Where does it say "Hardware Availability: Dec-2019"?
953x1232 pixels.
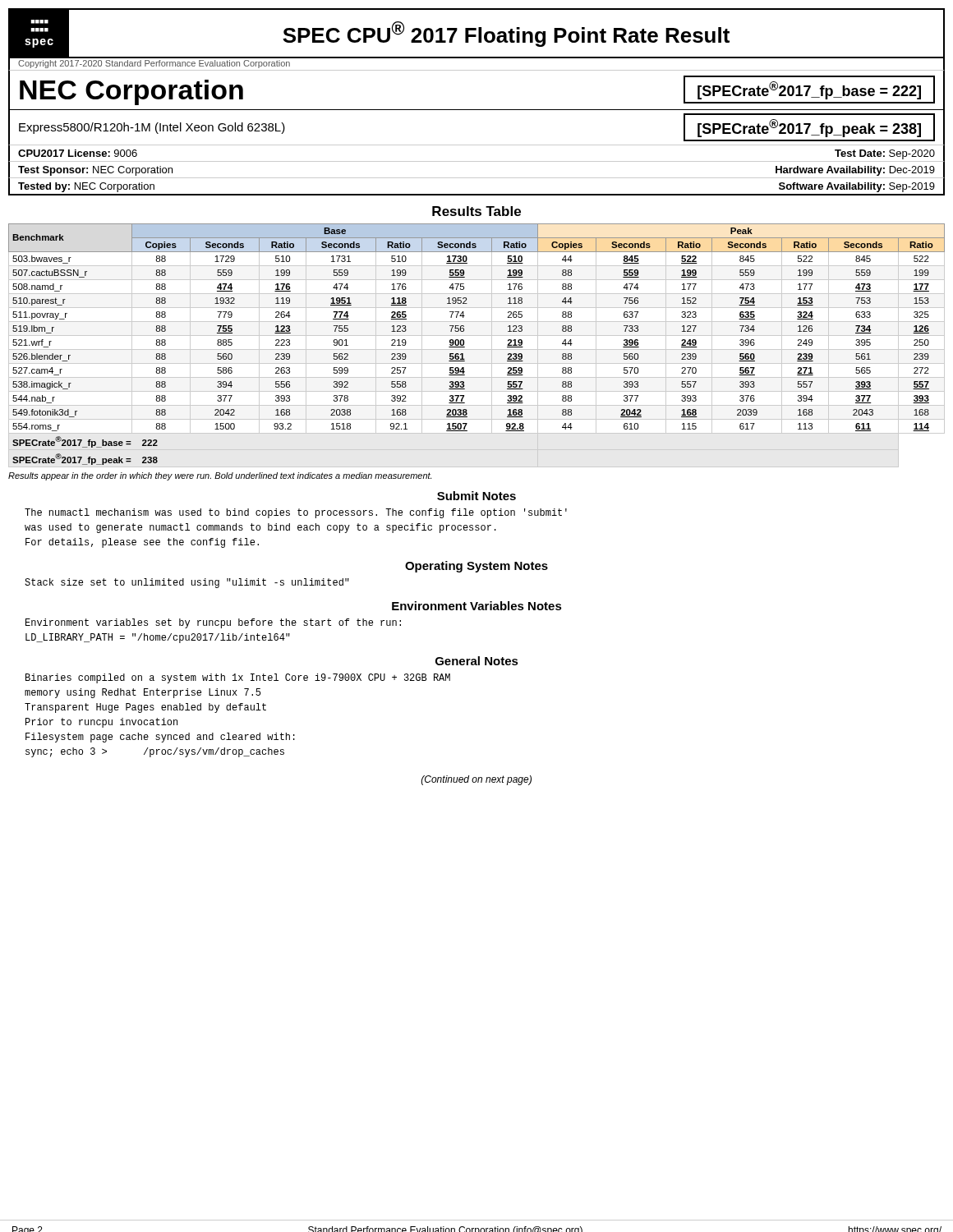[855, 169]
